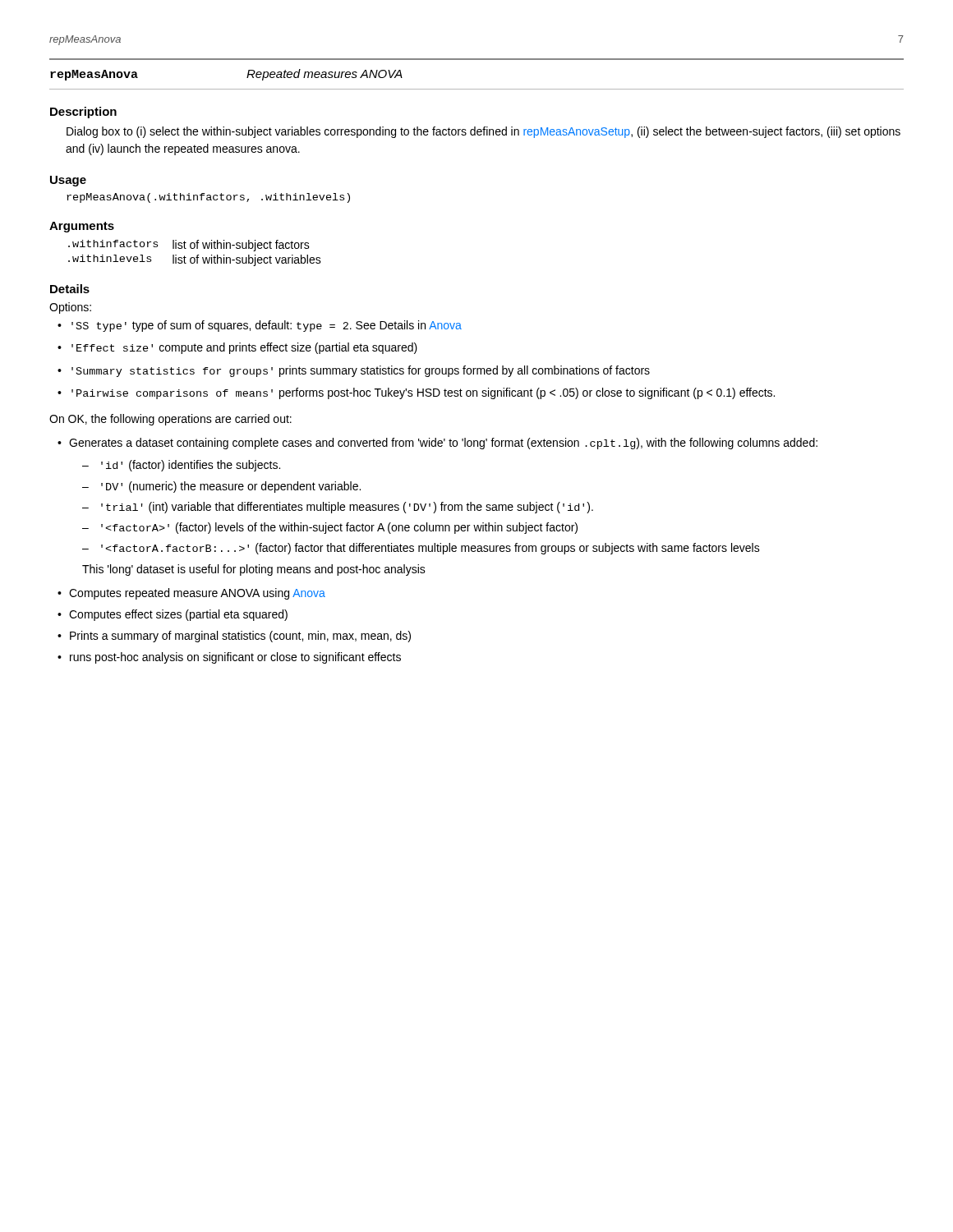Locate the block of text that opens with "' ' (factor) factor that differentiates multiple"

tap(429, 548)
